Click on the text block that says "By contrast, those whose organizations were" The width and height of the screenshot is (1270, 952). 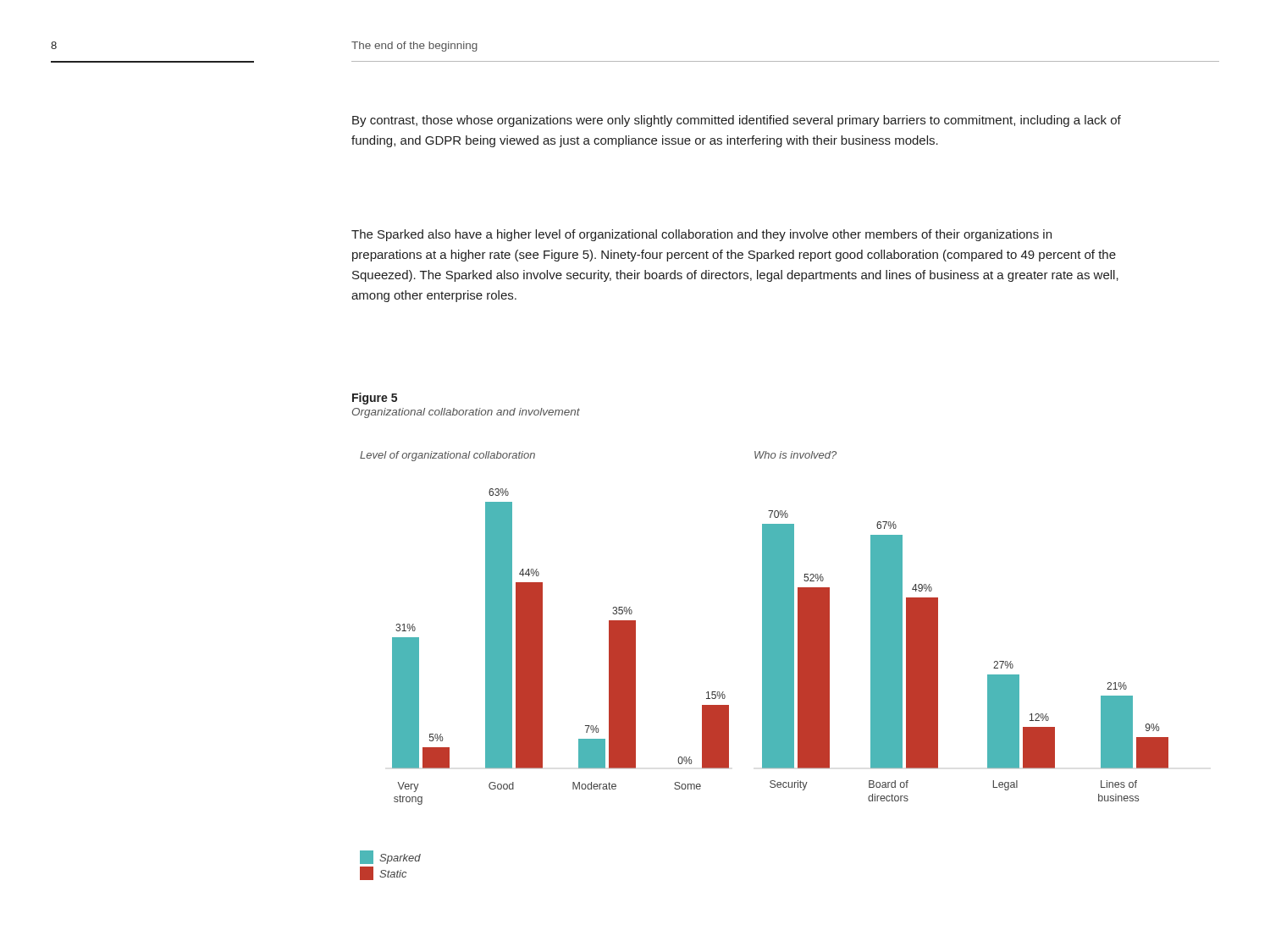click(x=737, y=130)
